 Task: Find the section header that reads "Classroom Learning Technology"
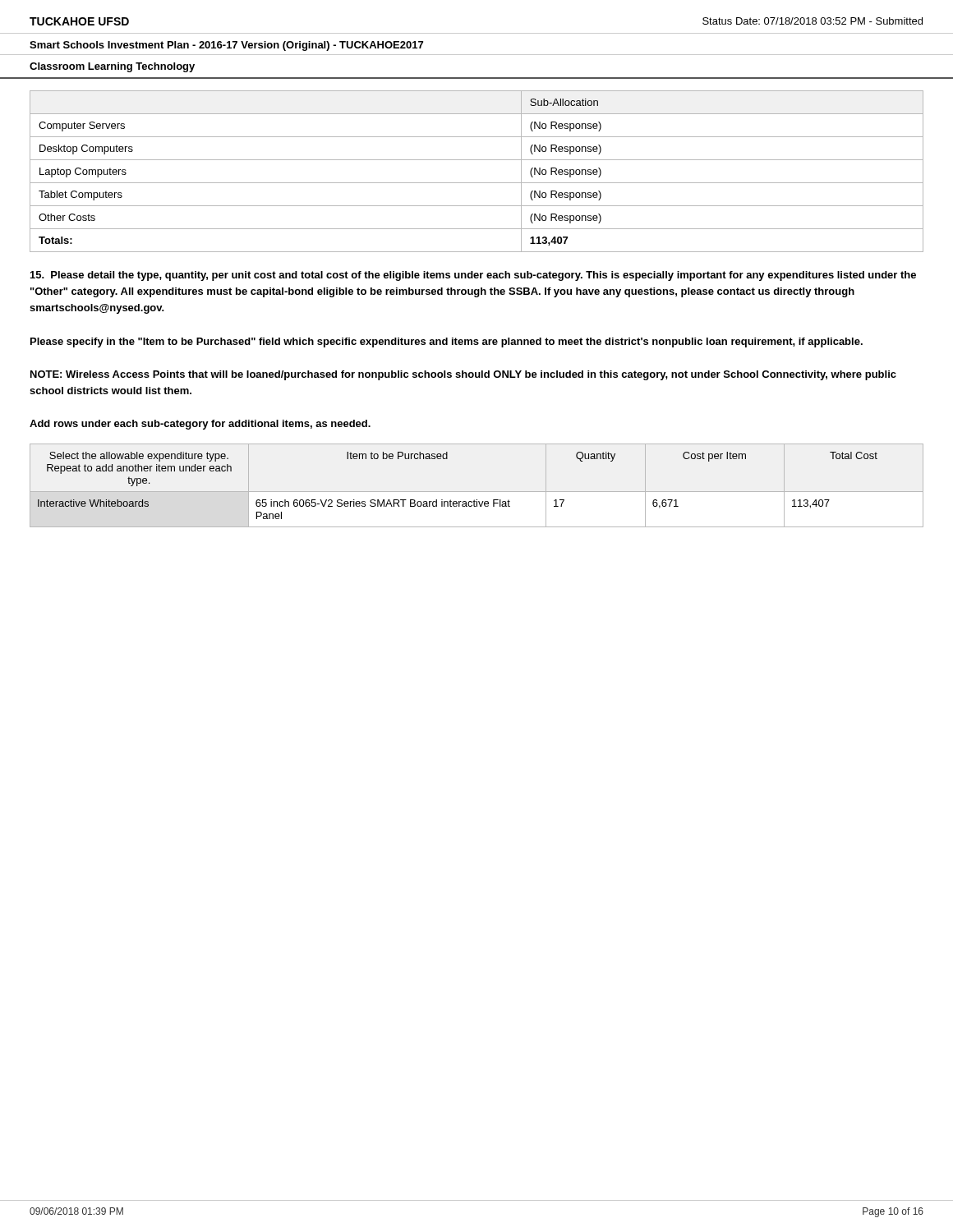(x=112, y=66)
